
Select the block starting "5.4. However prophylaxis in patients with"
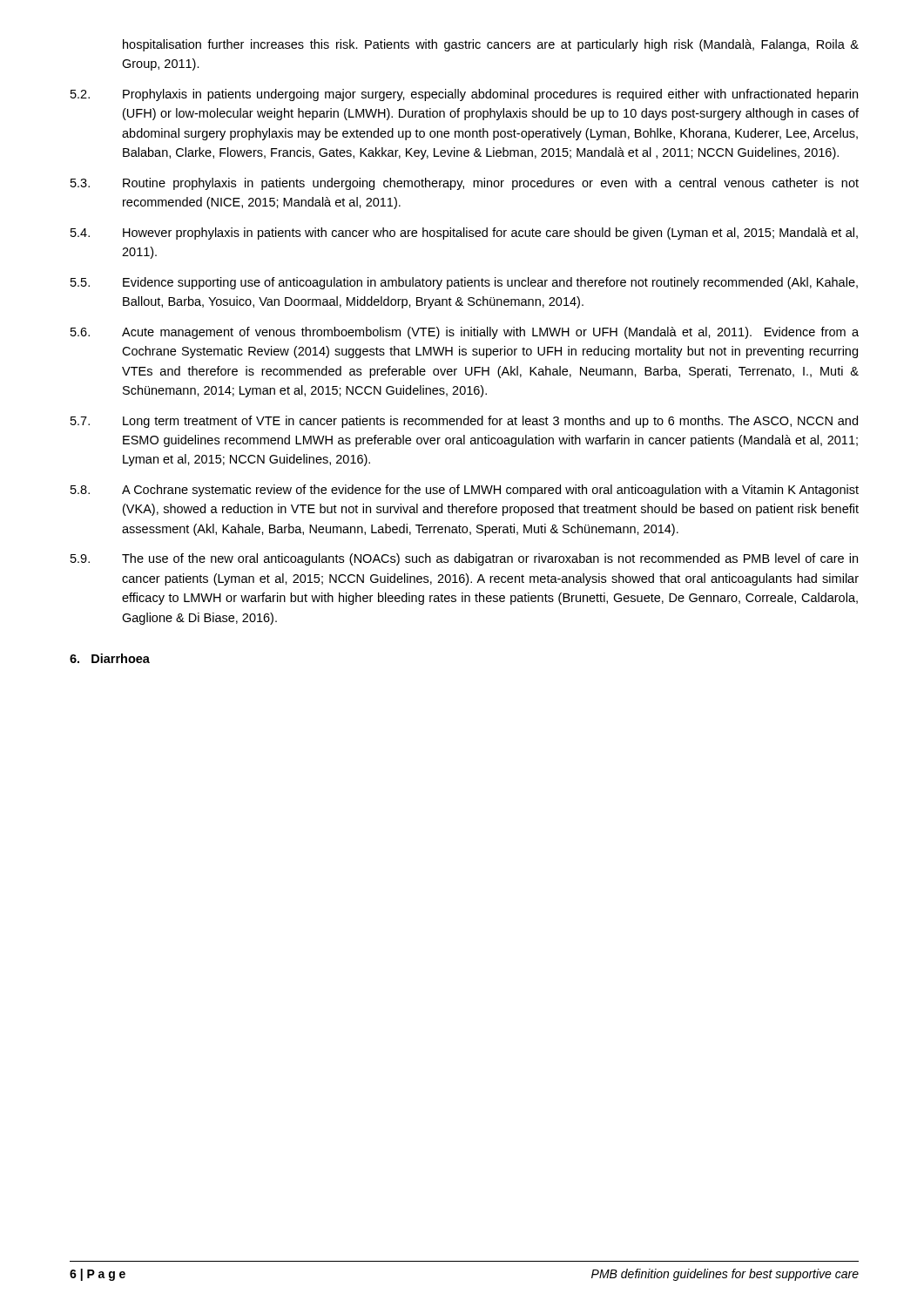click(464, 242)
